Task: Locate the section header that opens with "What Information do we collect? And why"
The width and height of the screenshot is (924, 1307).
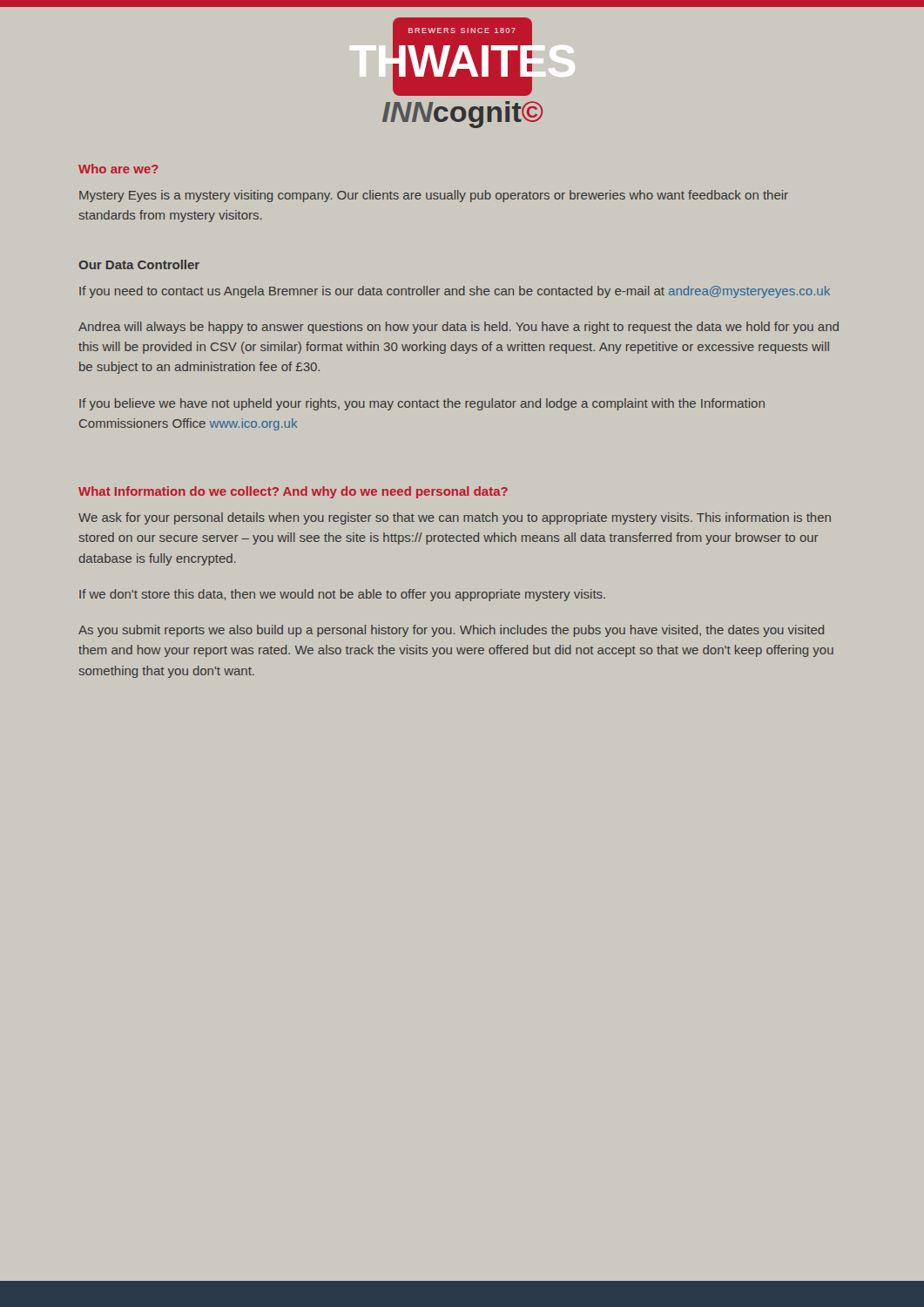Action: pos(293,491)
